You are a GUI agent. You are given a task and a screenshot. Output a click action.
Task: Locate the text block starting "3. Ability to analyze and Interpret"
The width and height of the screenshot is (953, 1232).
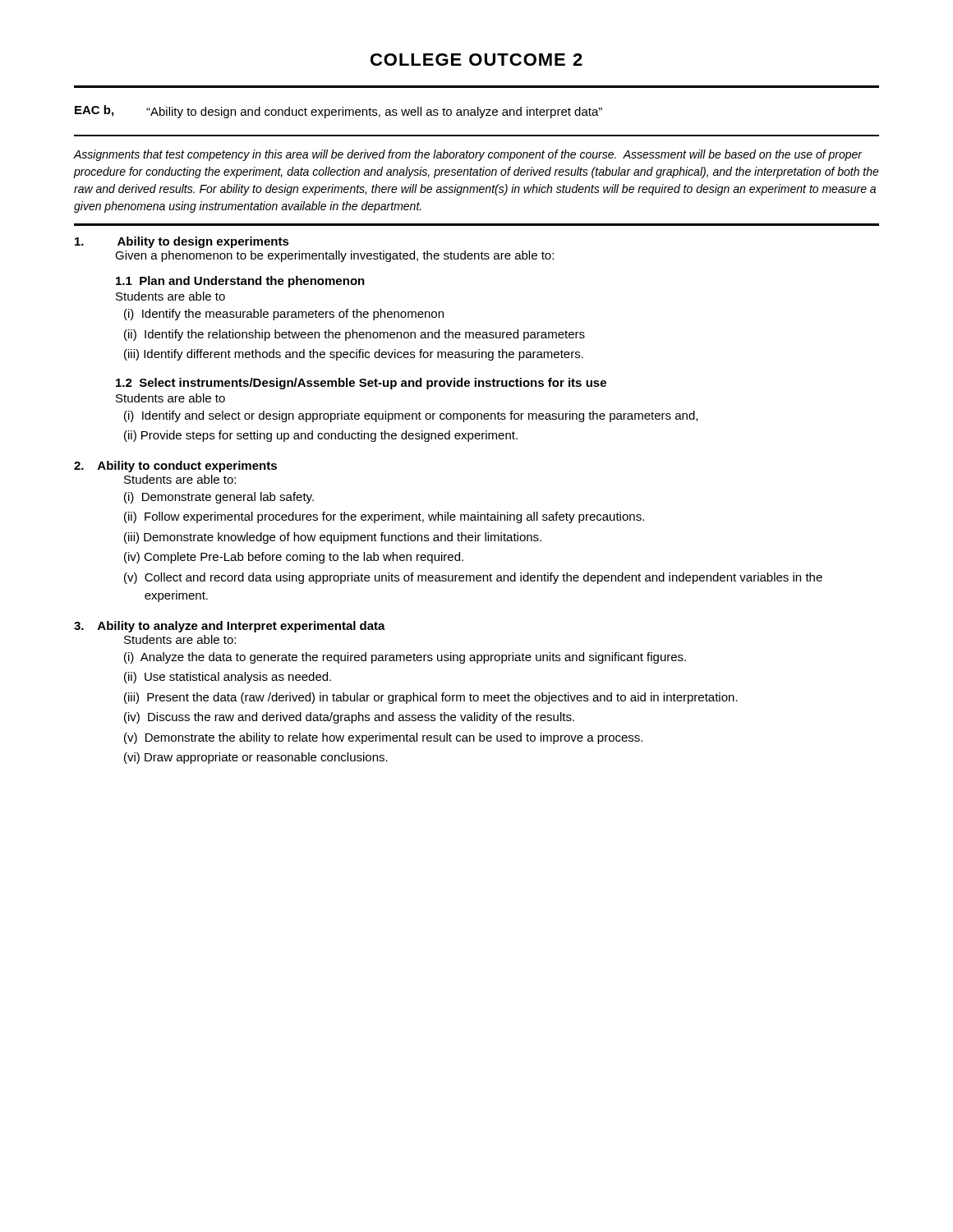(229, 625)
